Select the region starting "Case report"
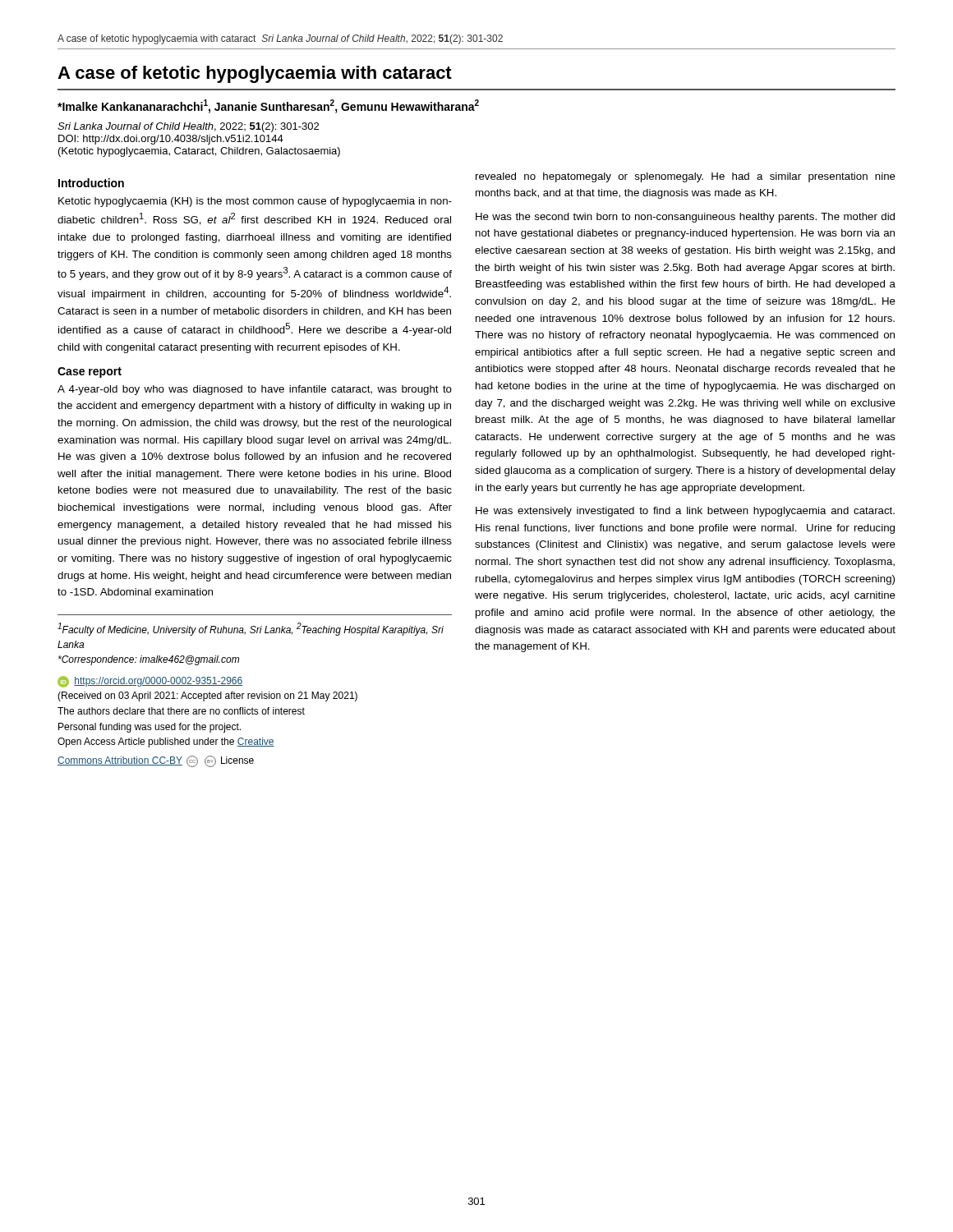 click(x=89, y=371)
